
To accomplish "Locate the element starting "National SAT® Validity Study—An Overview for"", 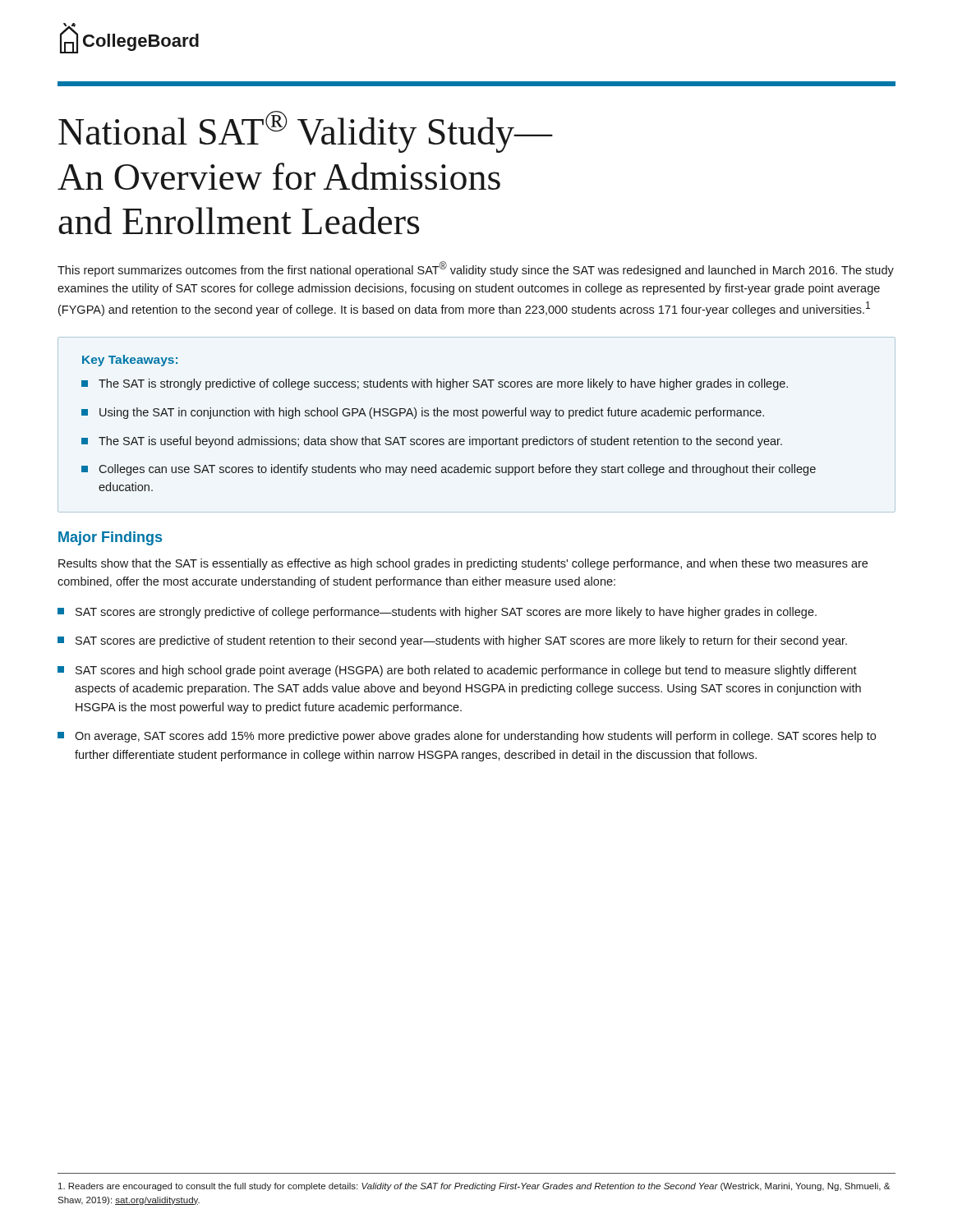I will point(476,173).
